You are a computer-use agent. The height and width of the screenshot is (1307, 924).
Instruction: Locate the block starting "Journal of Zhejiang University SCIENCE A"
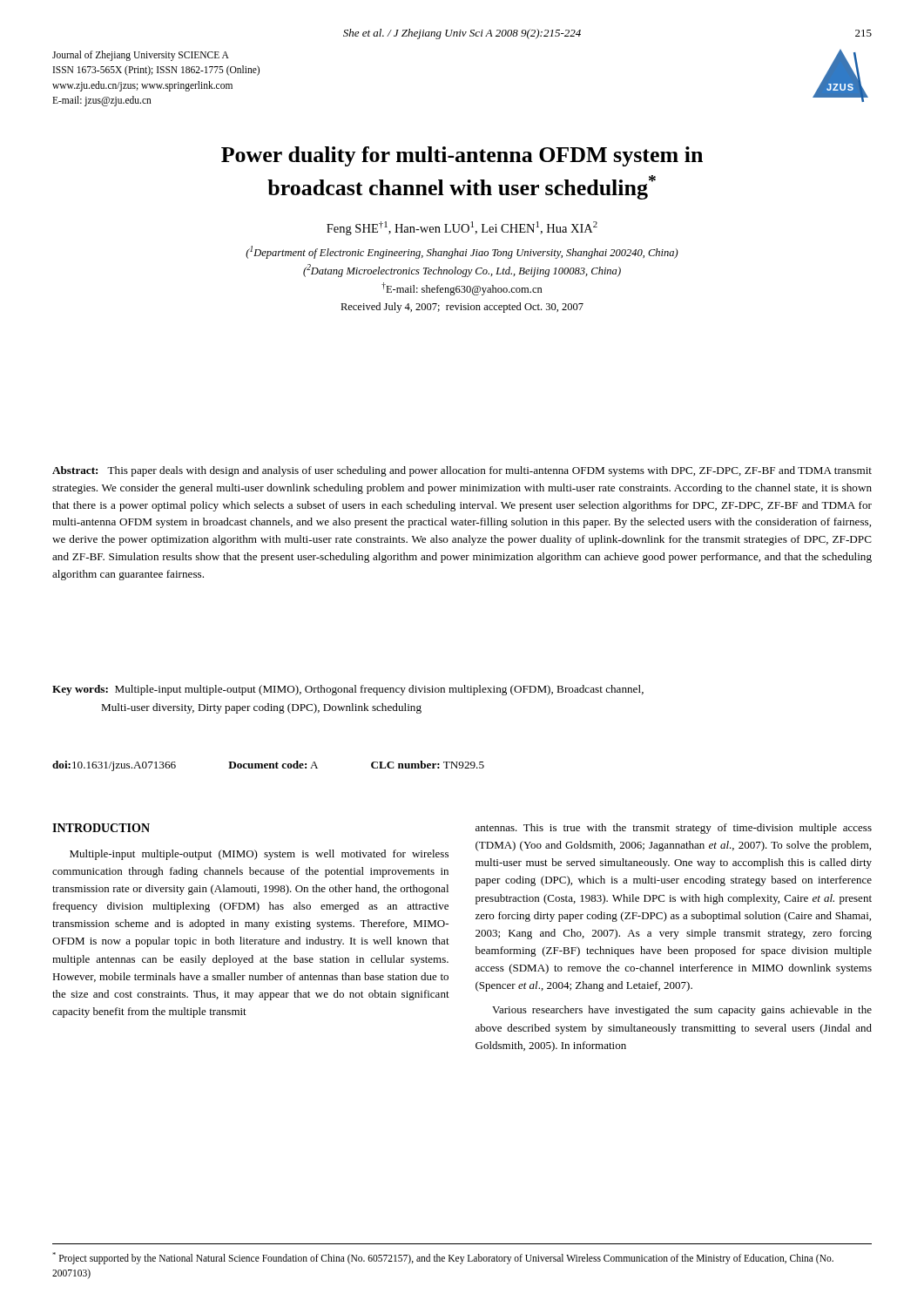click(156, 77)
